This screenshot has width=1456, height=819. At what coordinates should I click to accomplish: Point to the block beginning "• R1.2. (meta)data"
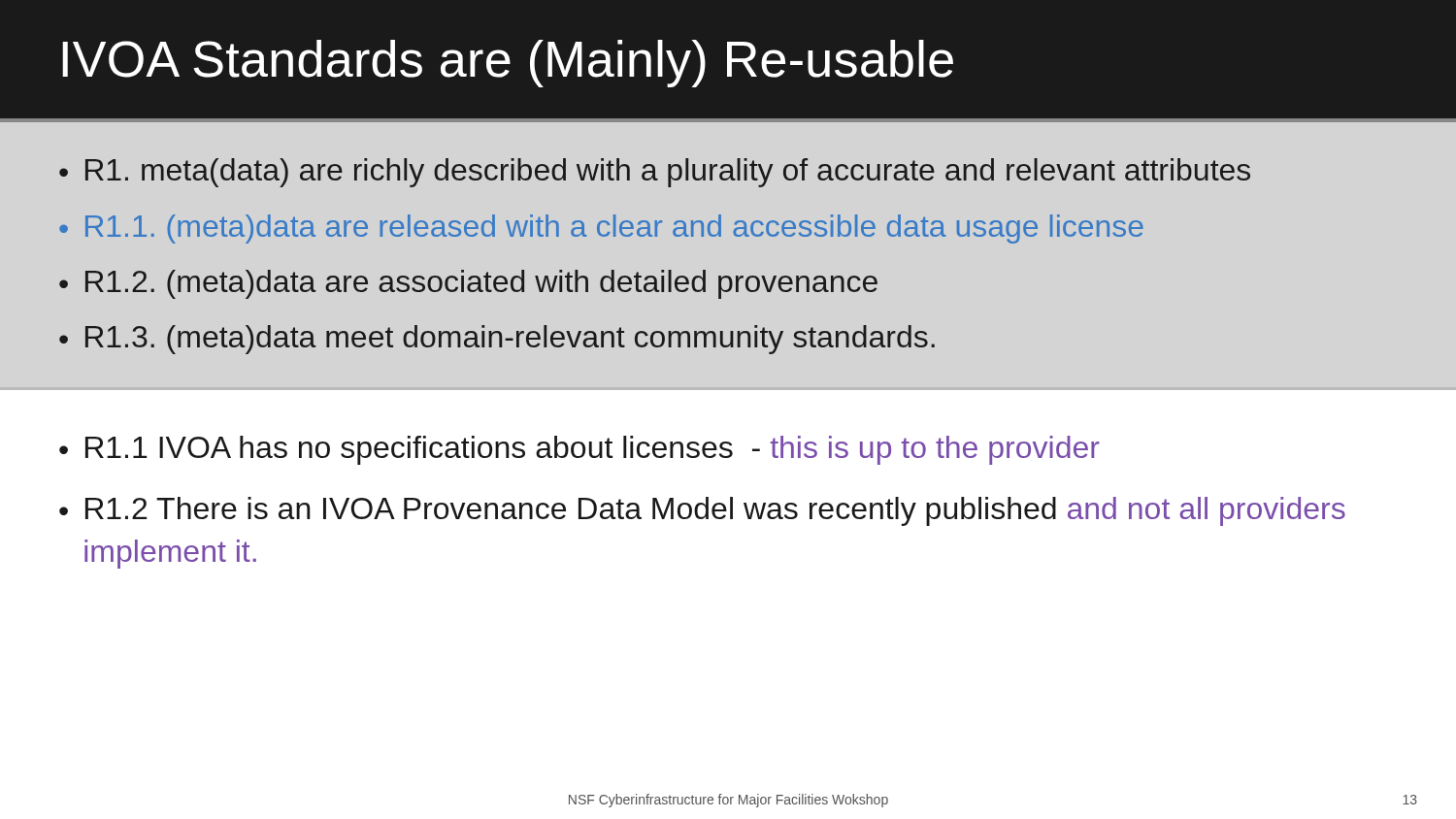click(x=728, y=283)
